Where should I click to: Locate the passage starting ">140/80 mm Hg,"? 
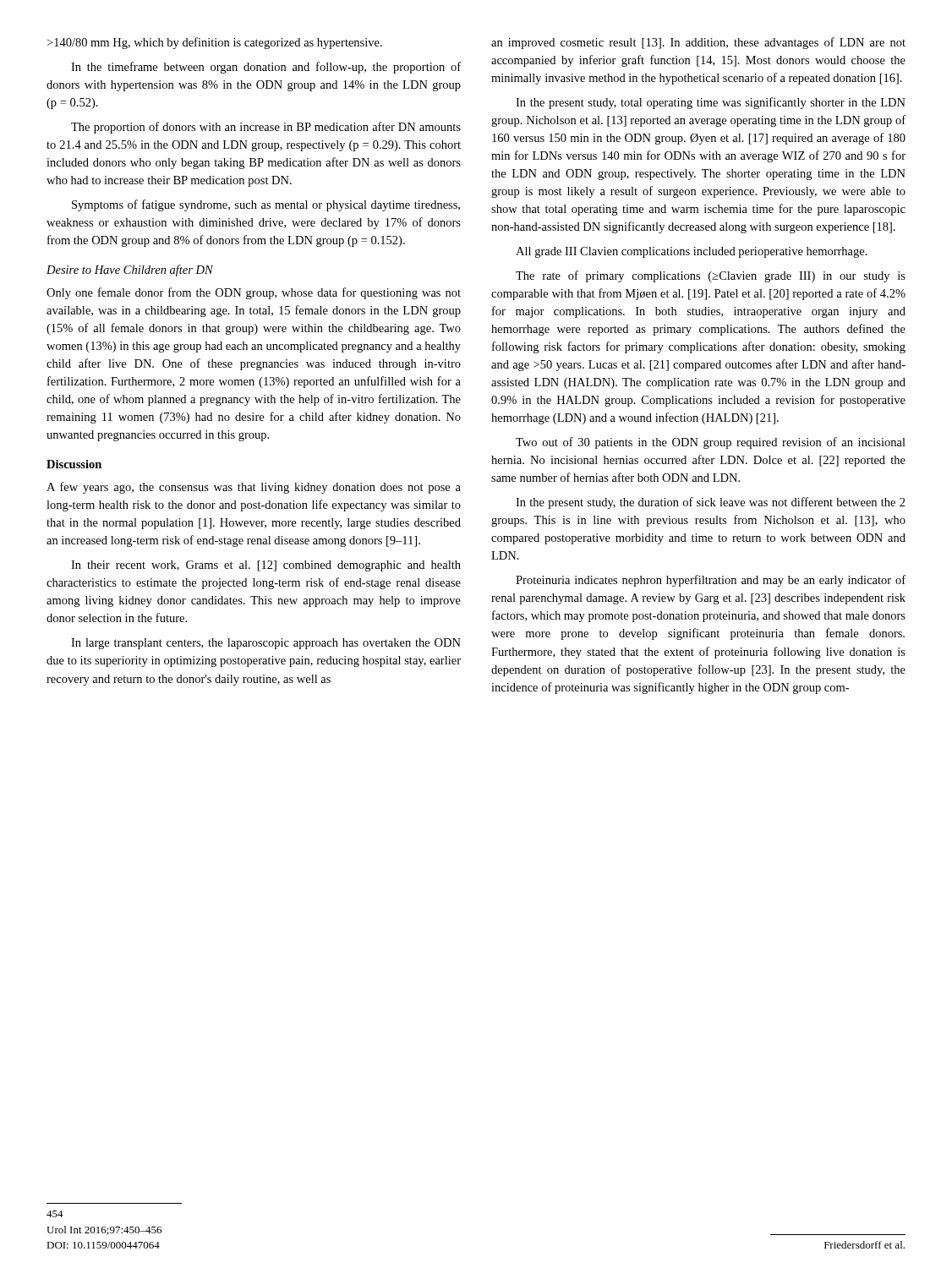coord(254,142)
